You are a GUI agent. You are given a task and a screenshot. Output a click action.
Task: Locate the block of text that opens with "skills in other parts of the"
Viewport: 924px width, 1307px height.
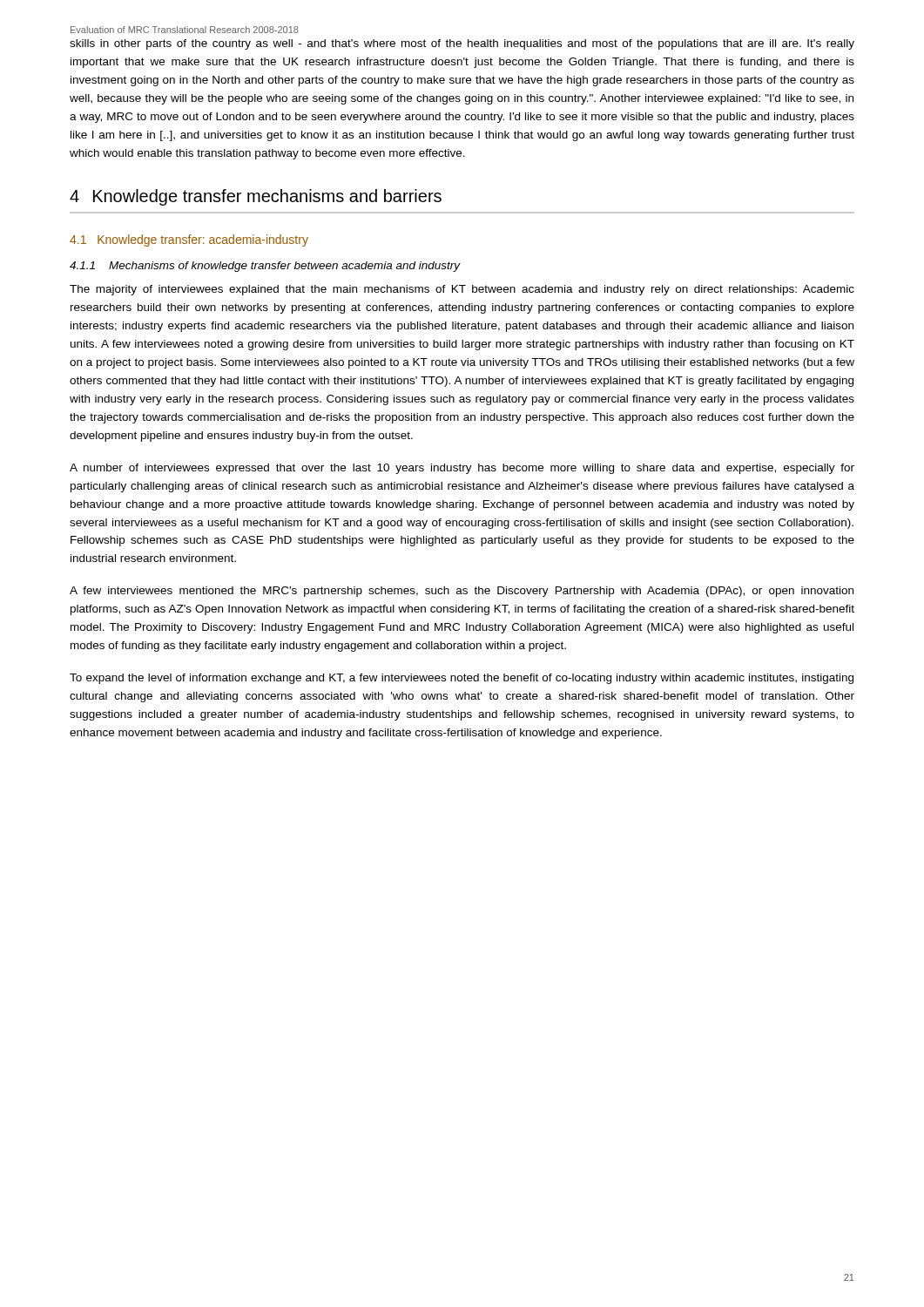pos(462,98)
